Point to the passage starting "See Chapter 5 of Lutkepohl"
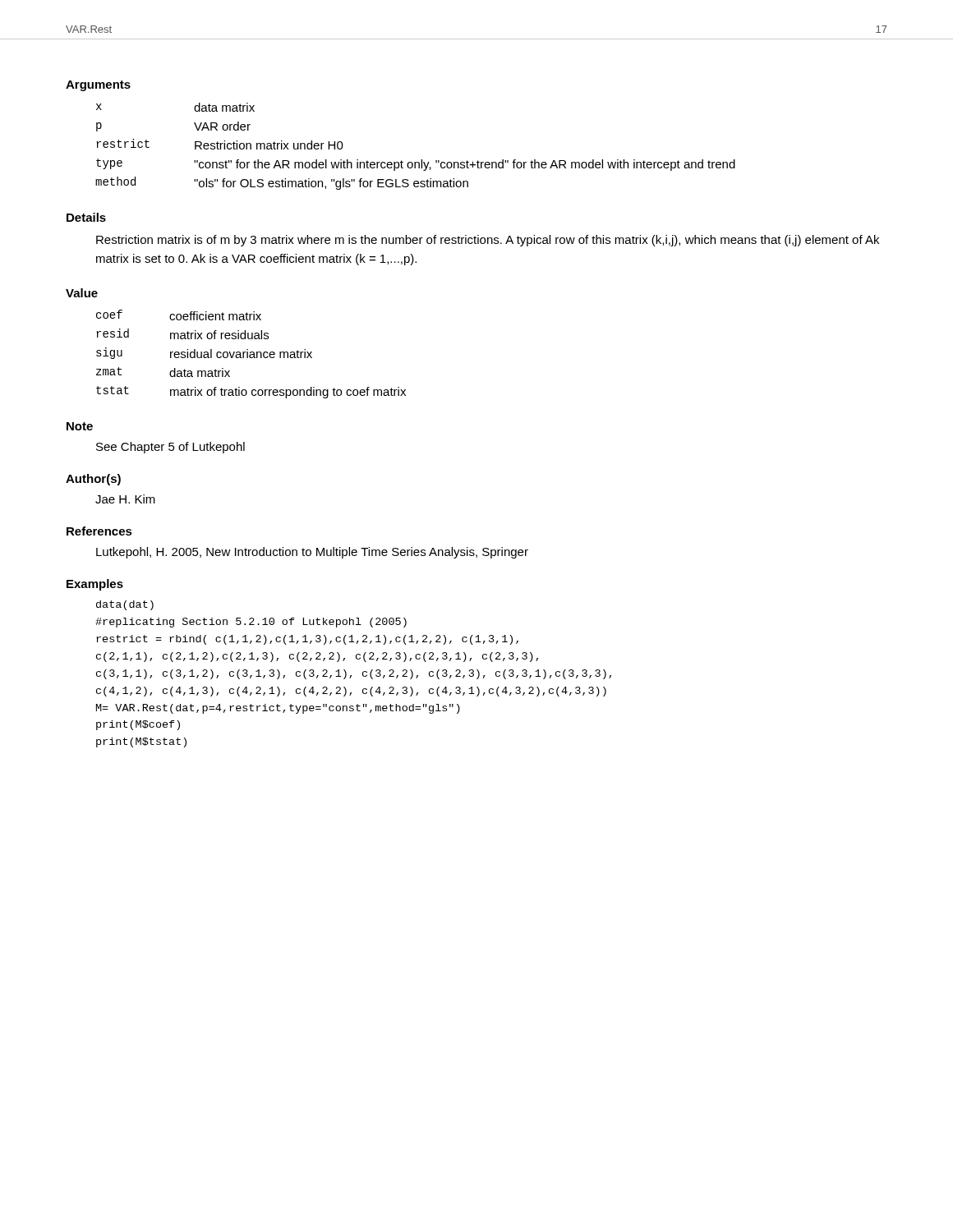The image size is (953, 1232). [x=170, y=446]
